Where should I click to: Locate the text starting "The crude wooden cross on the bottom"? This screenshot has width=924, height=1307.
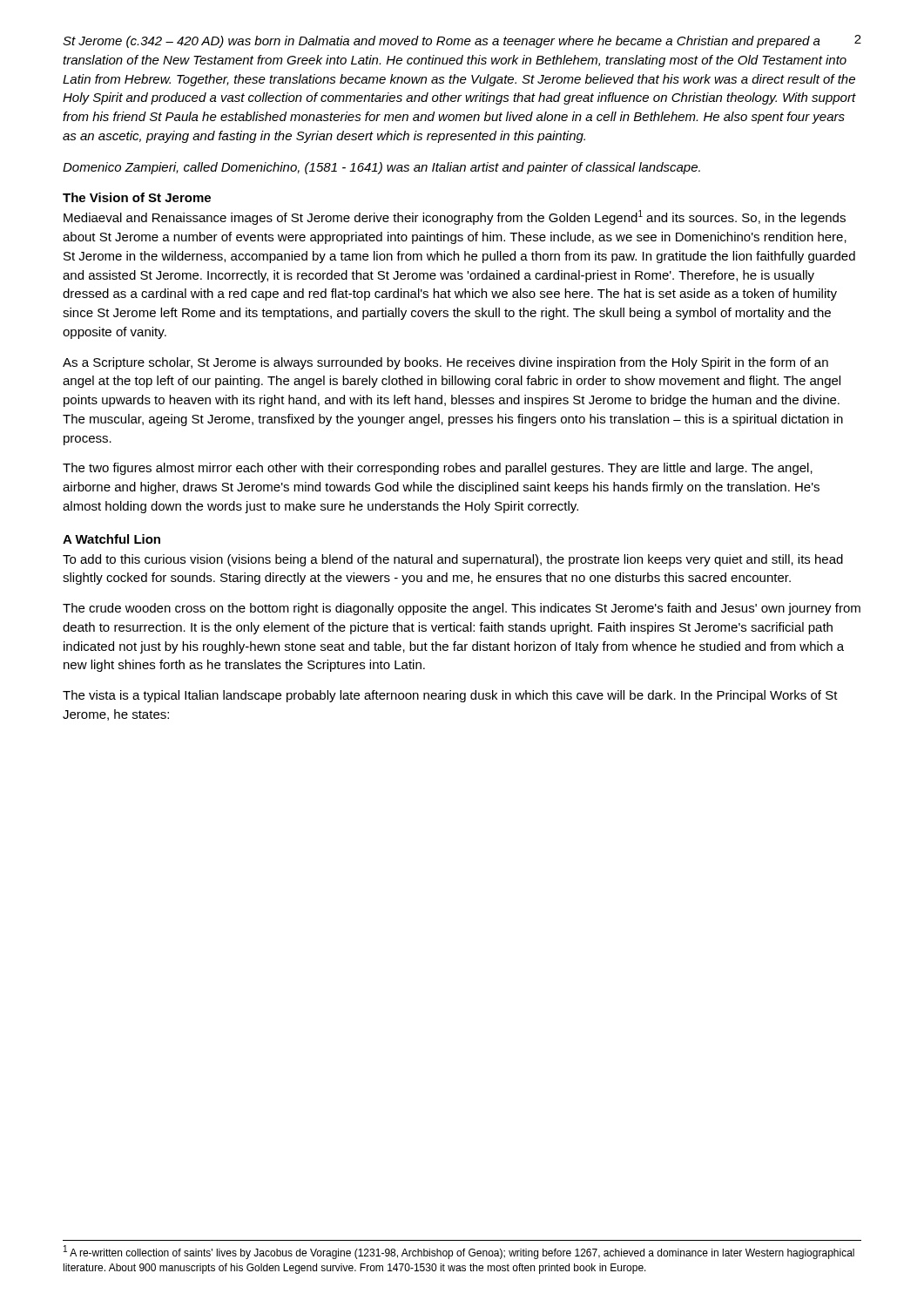462,637
